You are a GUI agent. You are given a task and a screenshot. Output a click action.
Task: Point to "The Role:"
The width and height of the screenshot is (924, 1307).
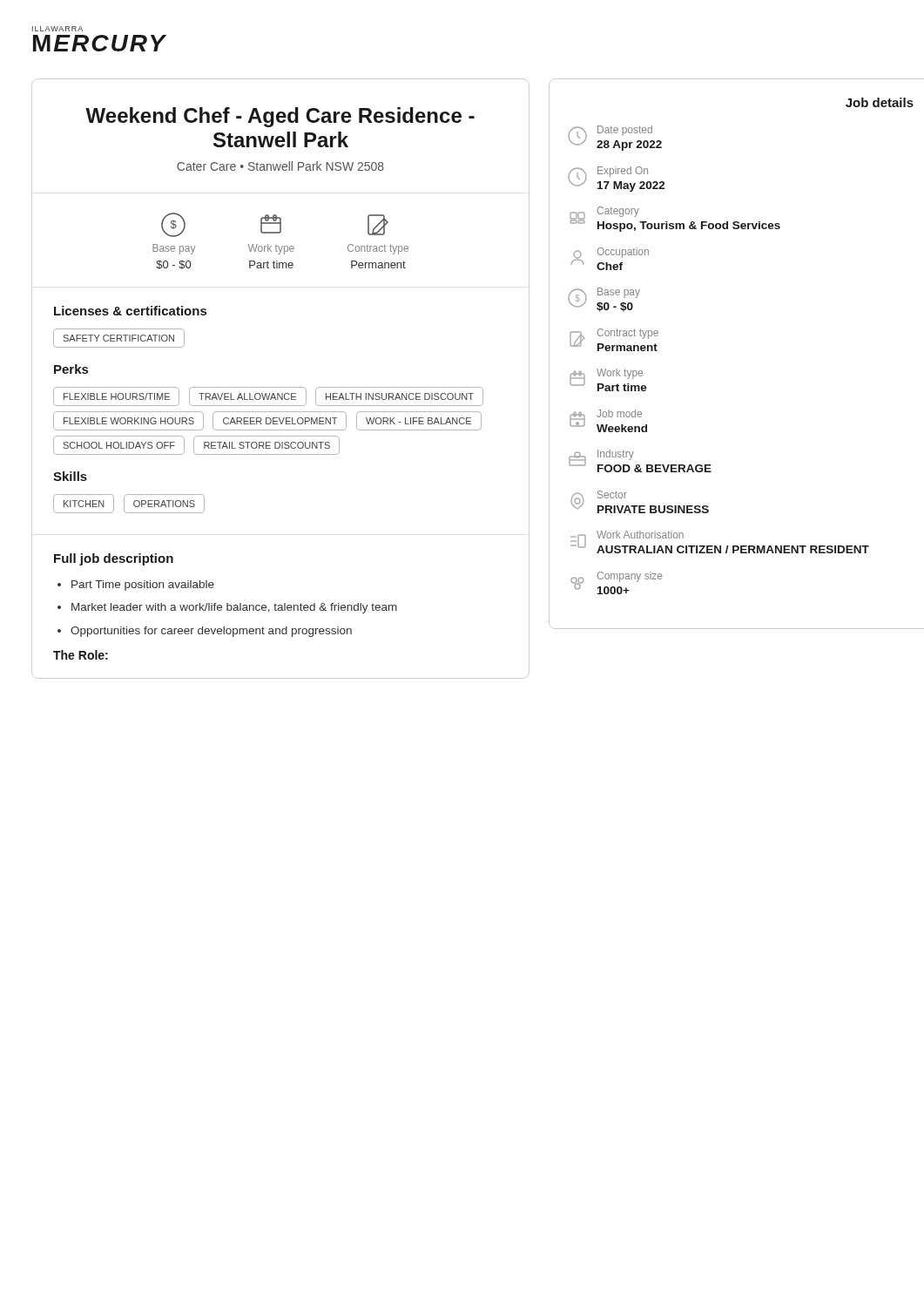point(81,655)
